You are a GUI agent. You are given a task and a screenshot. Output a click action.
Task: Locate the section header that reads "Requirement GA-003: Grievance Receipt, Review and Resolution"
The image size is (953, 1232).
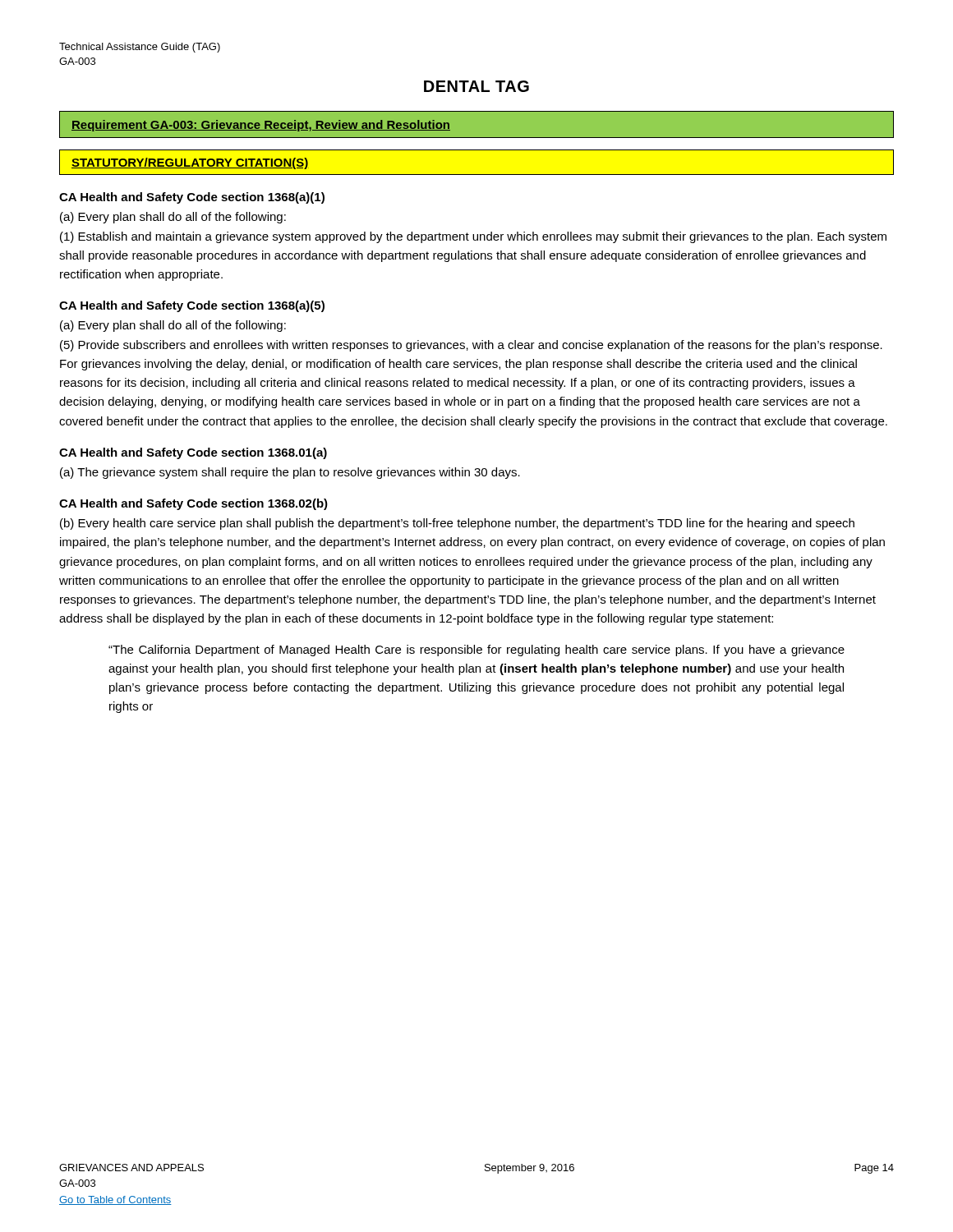pos(261,125)
